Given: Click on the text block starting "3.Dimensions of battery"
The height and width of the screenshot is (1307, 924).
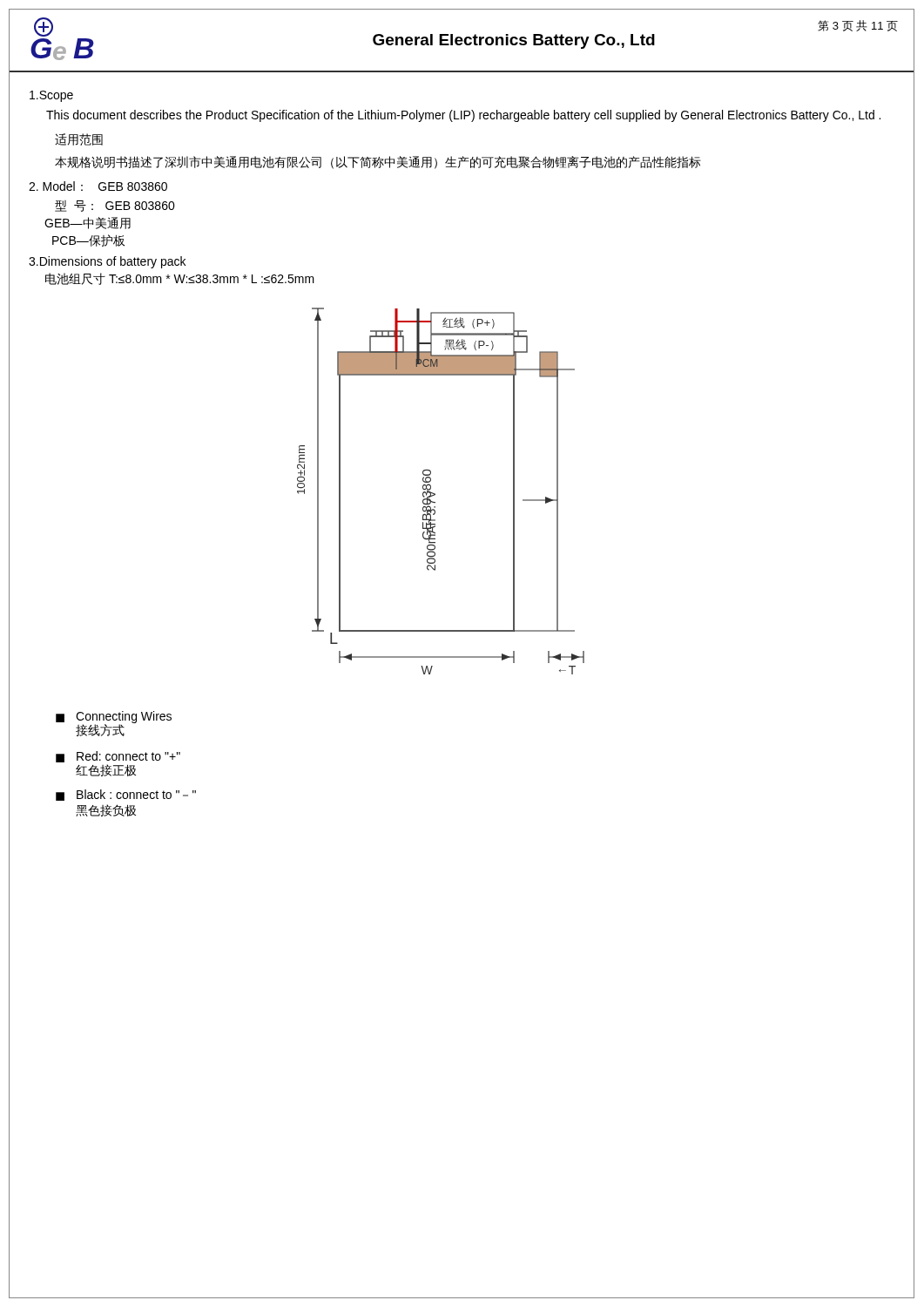Looking at the screenshot, I should (107, 262).
